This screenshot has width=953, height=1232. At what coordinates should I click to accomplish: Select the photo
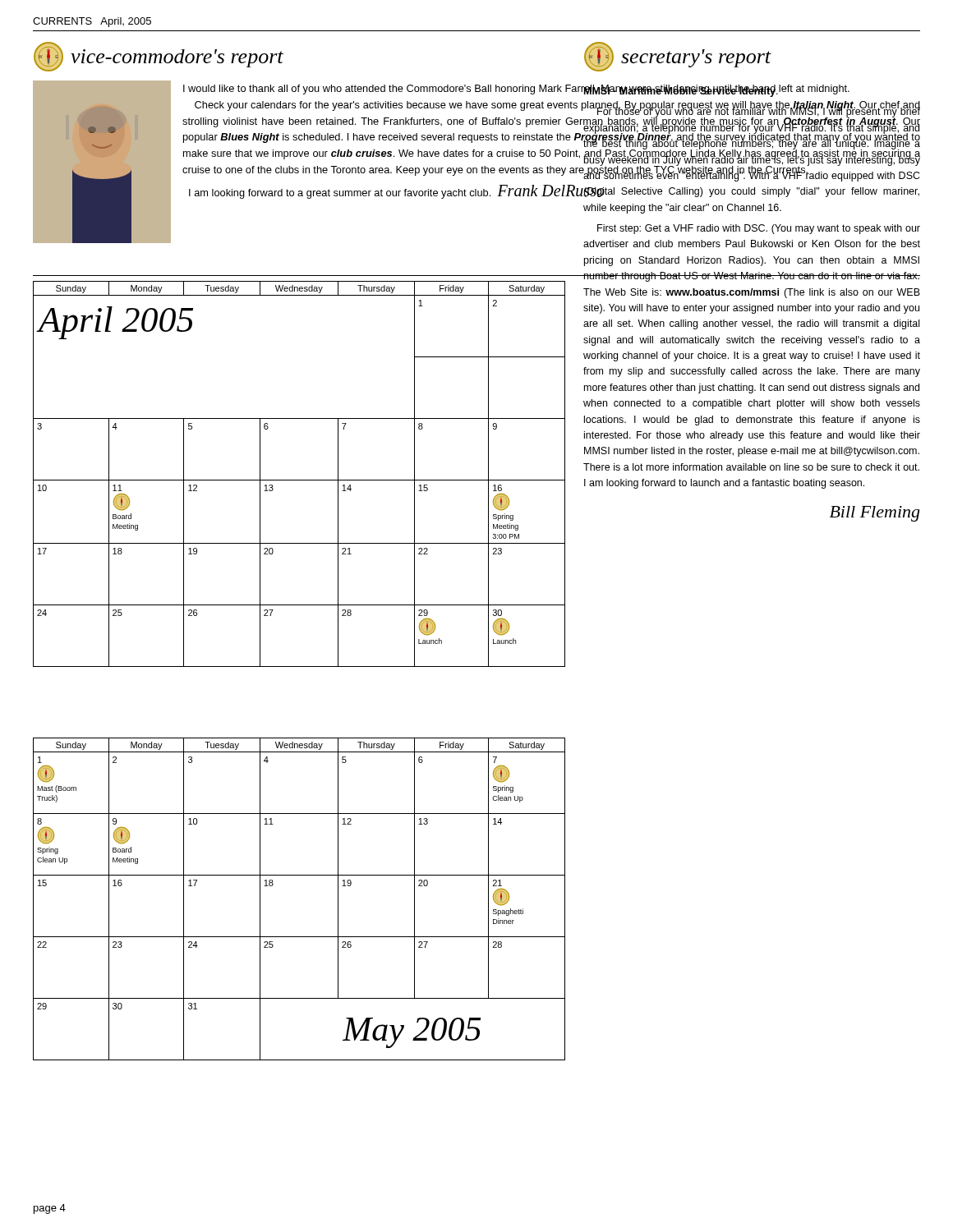point(102,162)
